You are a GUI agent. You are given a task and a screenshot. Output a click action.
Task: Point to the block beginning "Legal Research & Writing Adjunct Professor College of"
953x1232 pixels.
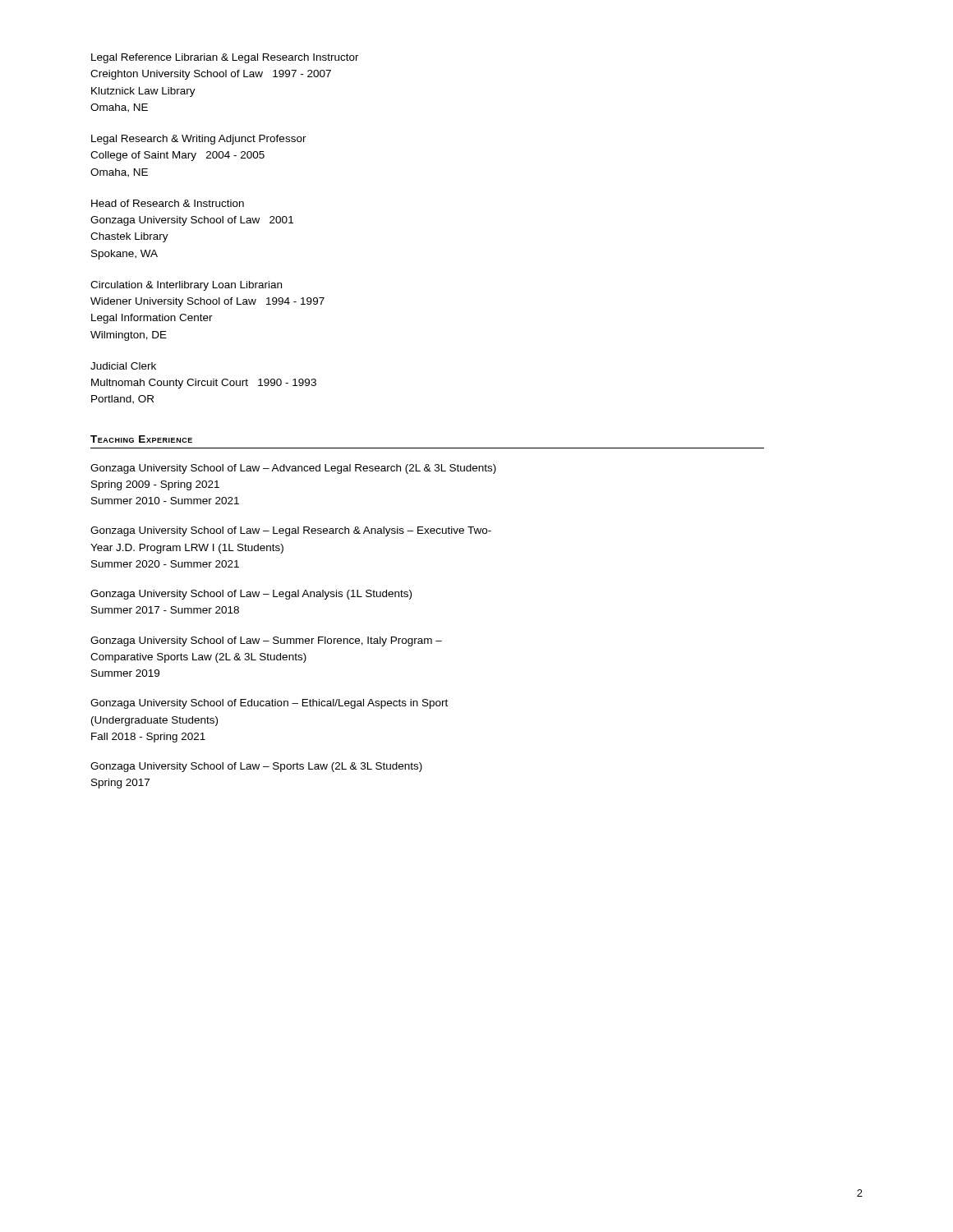(198, 155)
